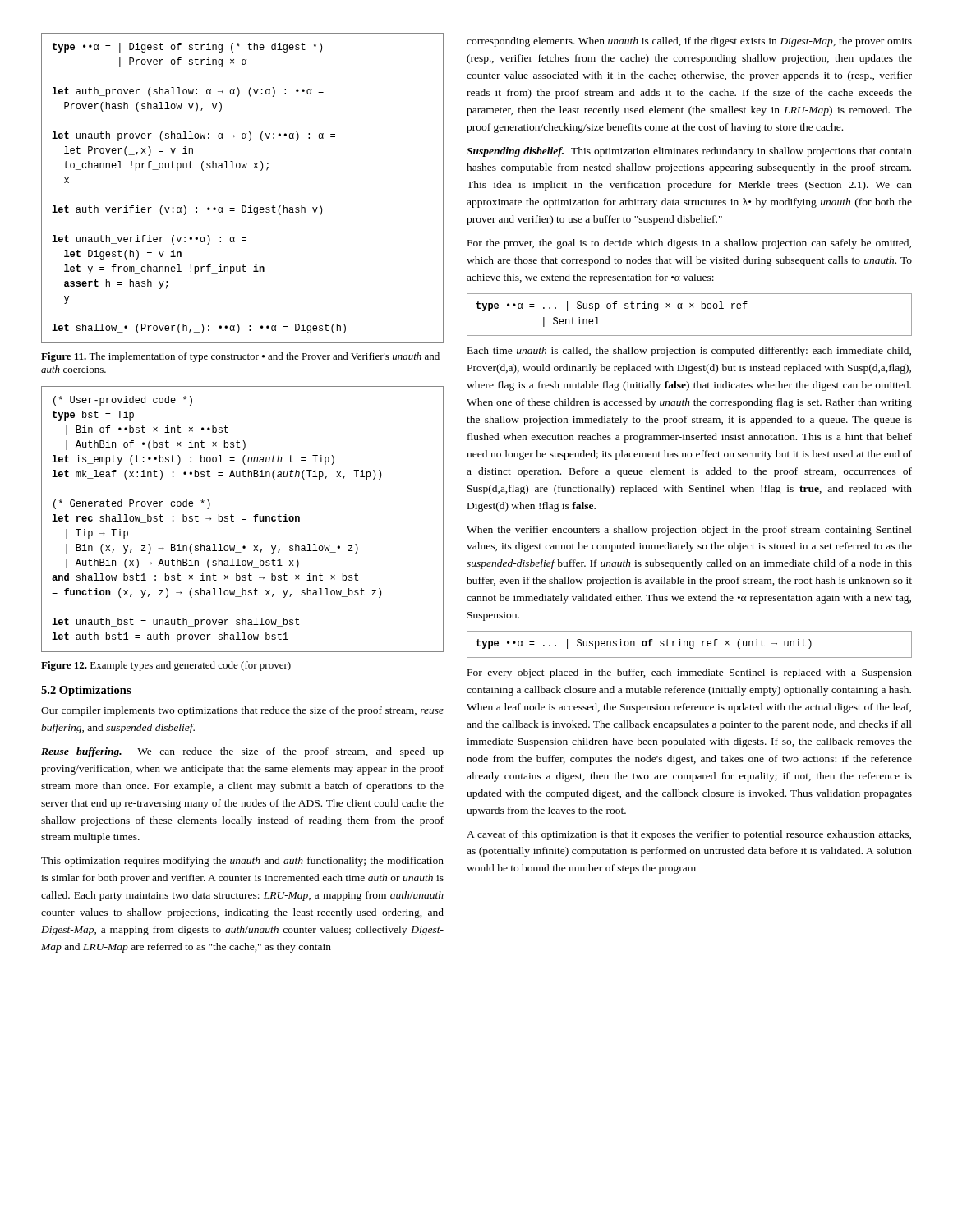Screen dimensions: 1232x953
Task: Locate the block starting "Figure 12. Example"
Action: coord(166,665)
